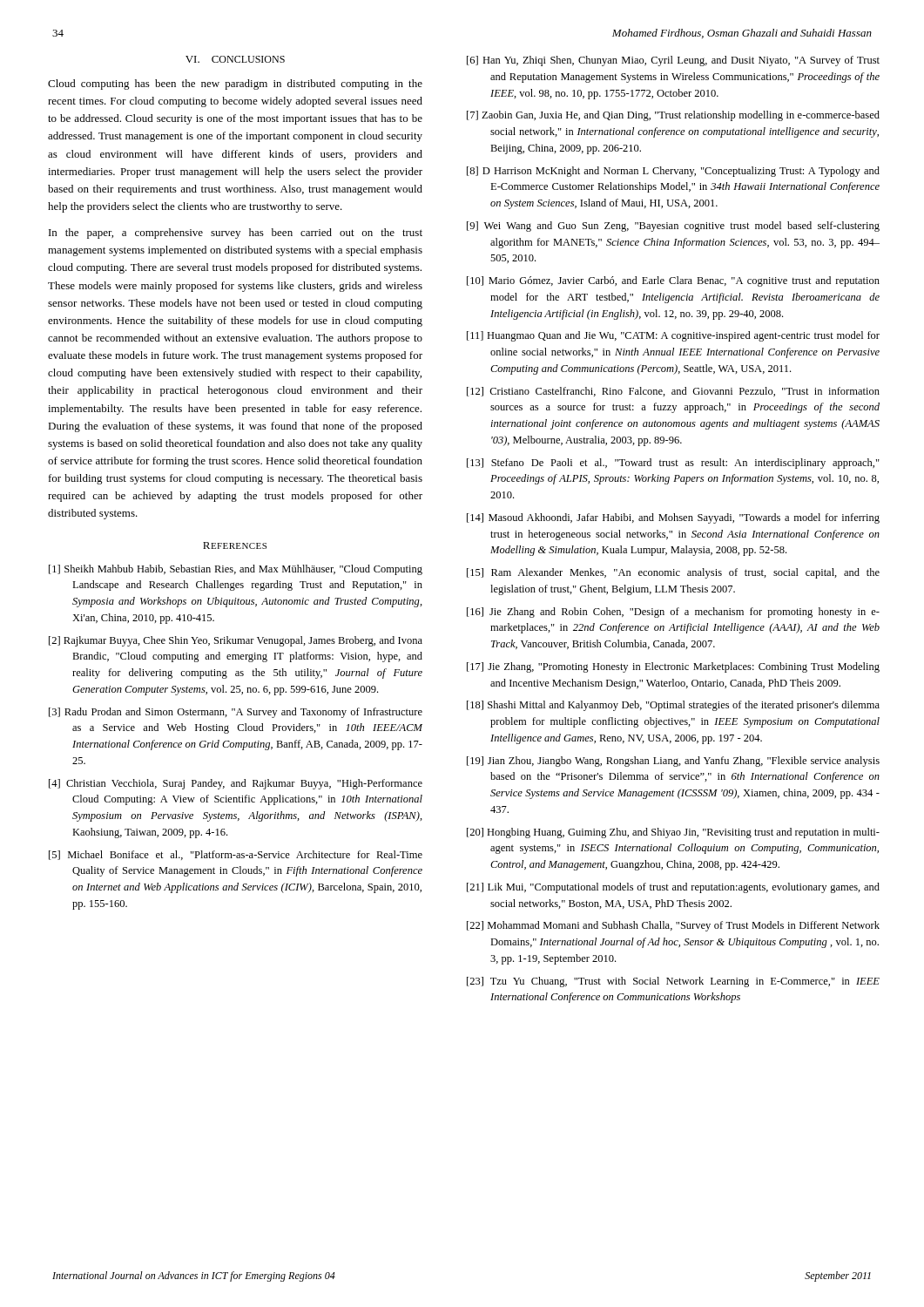Select the list item containing "[6] Han Yu, Zhiqi Shen, Chunyan"
This screenshot has width=924, height=1307.
pos(673,76)
